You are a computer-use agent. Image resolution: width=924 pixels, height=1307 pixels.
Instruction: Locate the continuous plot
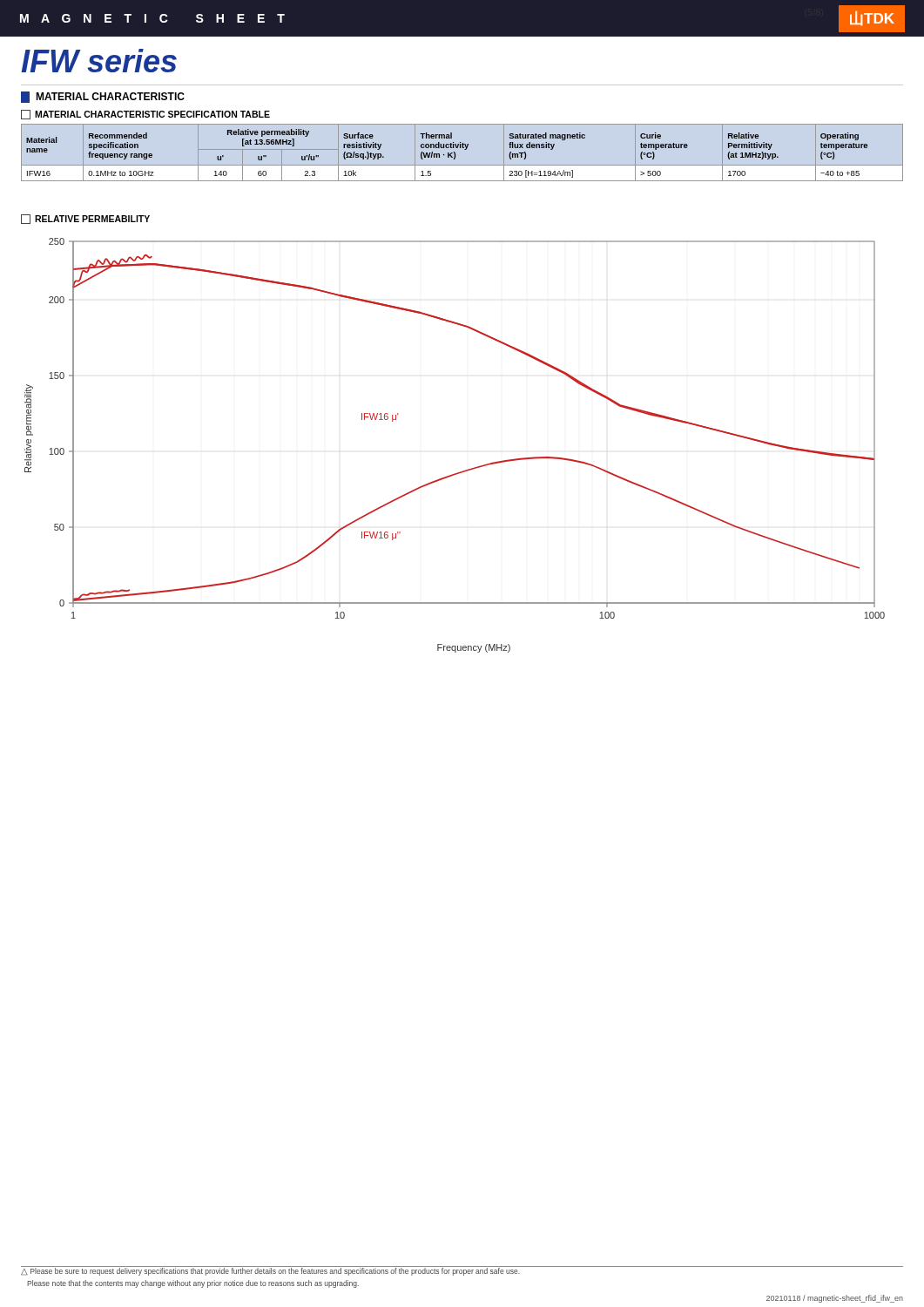pos(462,442)
